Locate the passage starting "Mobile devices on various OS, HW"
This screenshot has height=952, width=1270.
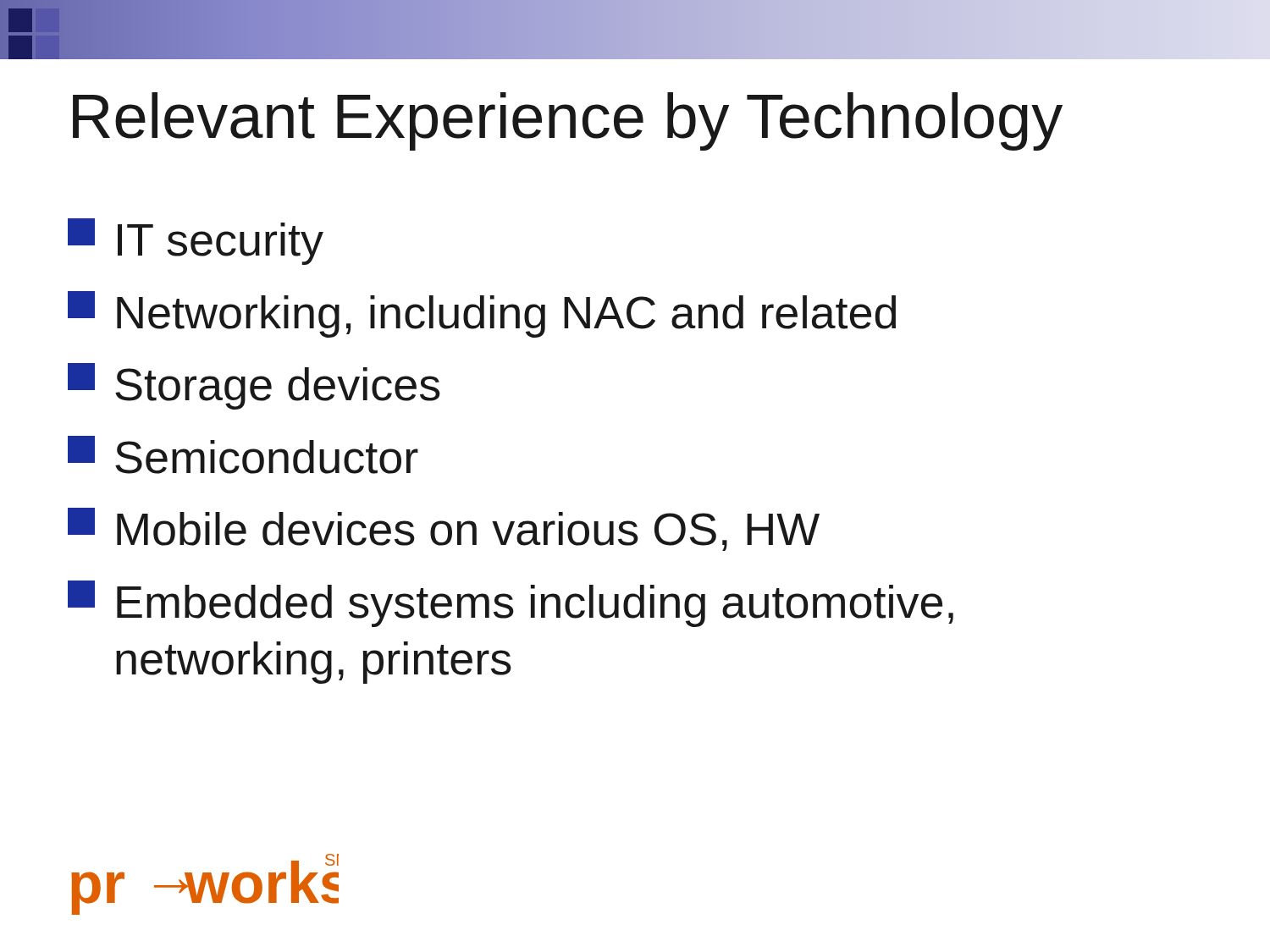(444, 530)
